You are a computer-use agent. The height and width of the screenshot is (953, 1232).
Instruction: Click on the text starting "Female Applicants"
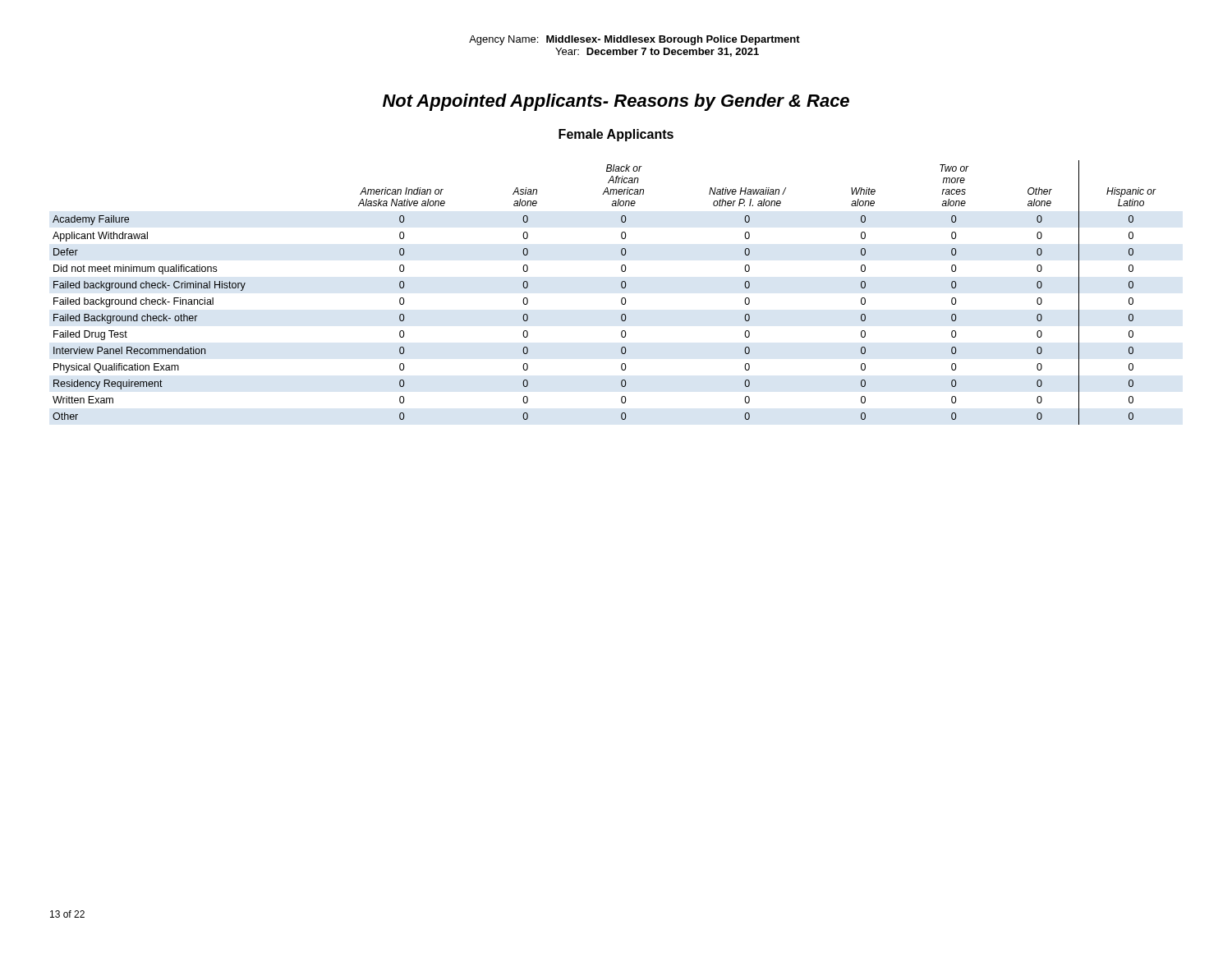(x=616, y=134)
